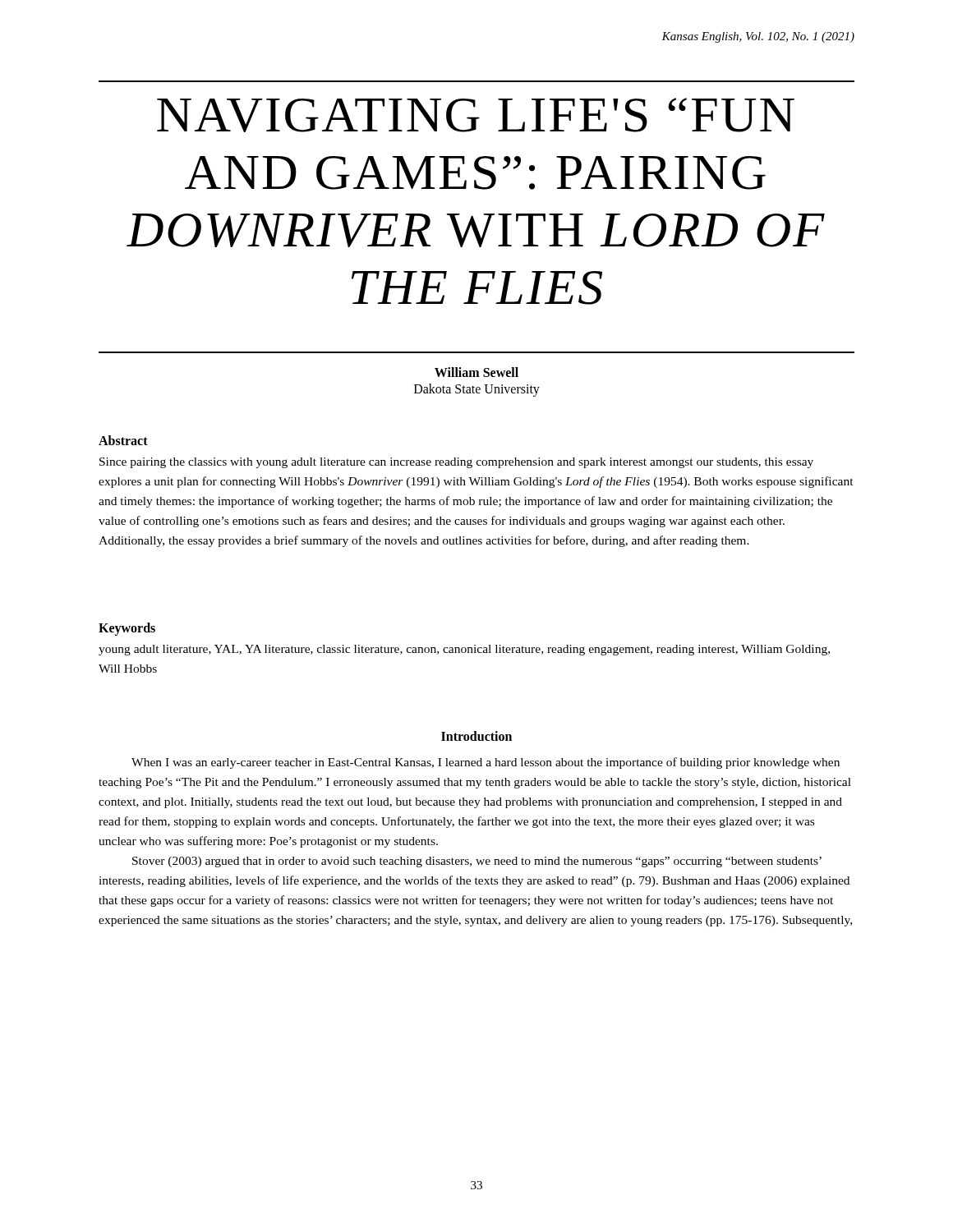Navigate to the text starting "Since pairing the classics with young"

click(476, 501)
